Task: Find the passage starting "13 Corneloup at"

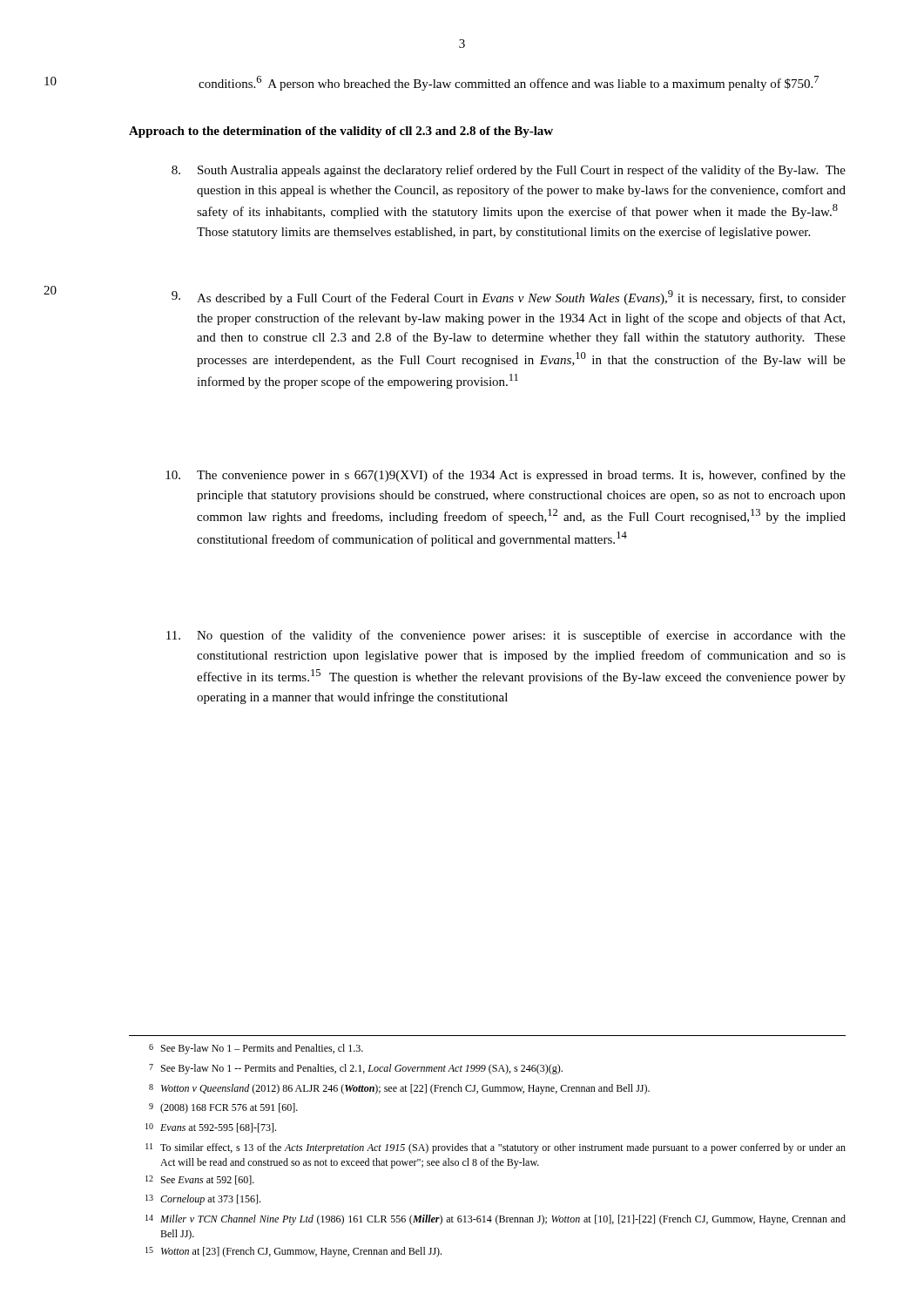Action: click(x=203, y=1200)
